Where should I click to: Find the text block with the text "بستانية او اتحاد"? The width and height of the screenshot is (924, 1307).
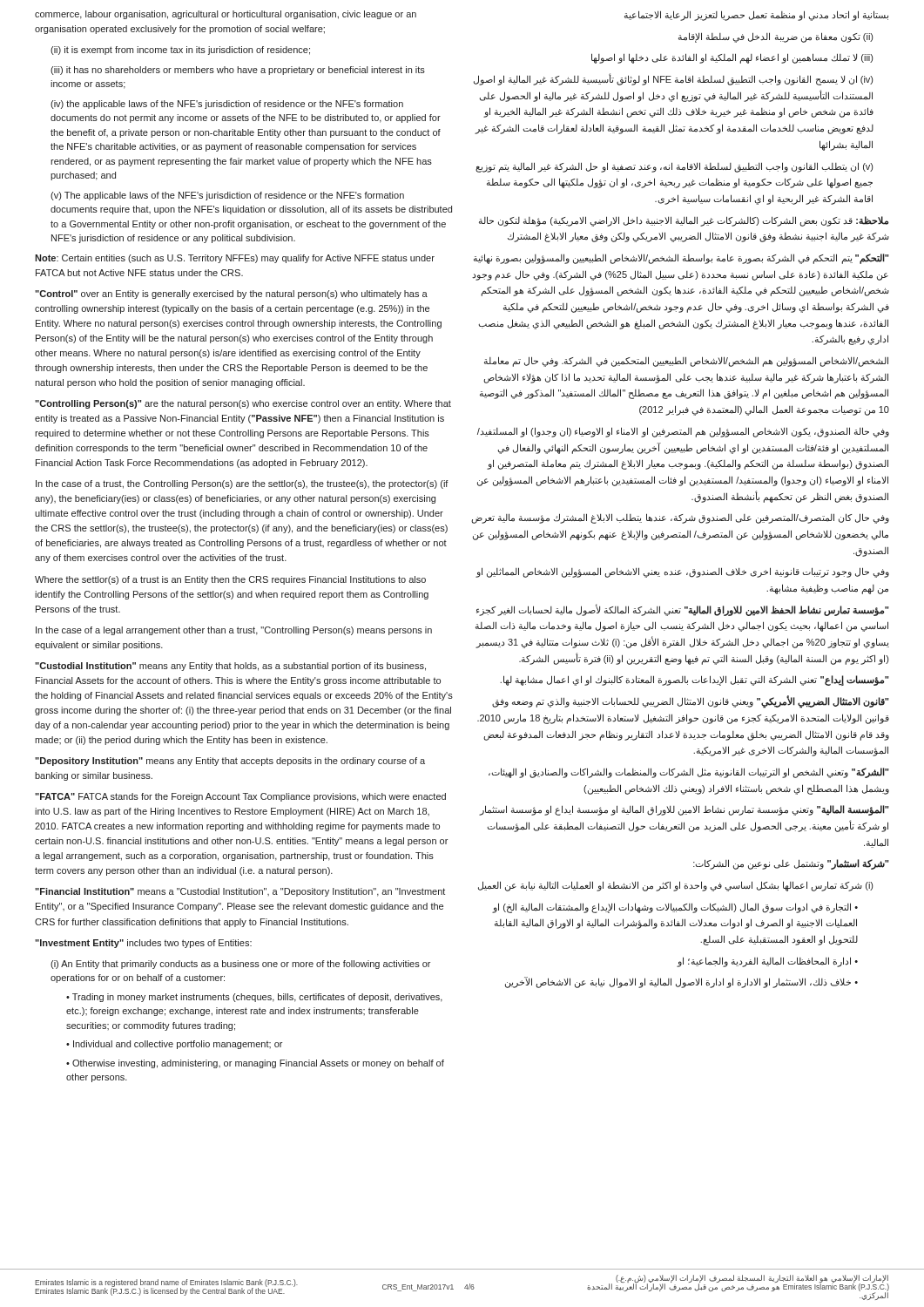[x=757, y=15]
